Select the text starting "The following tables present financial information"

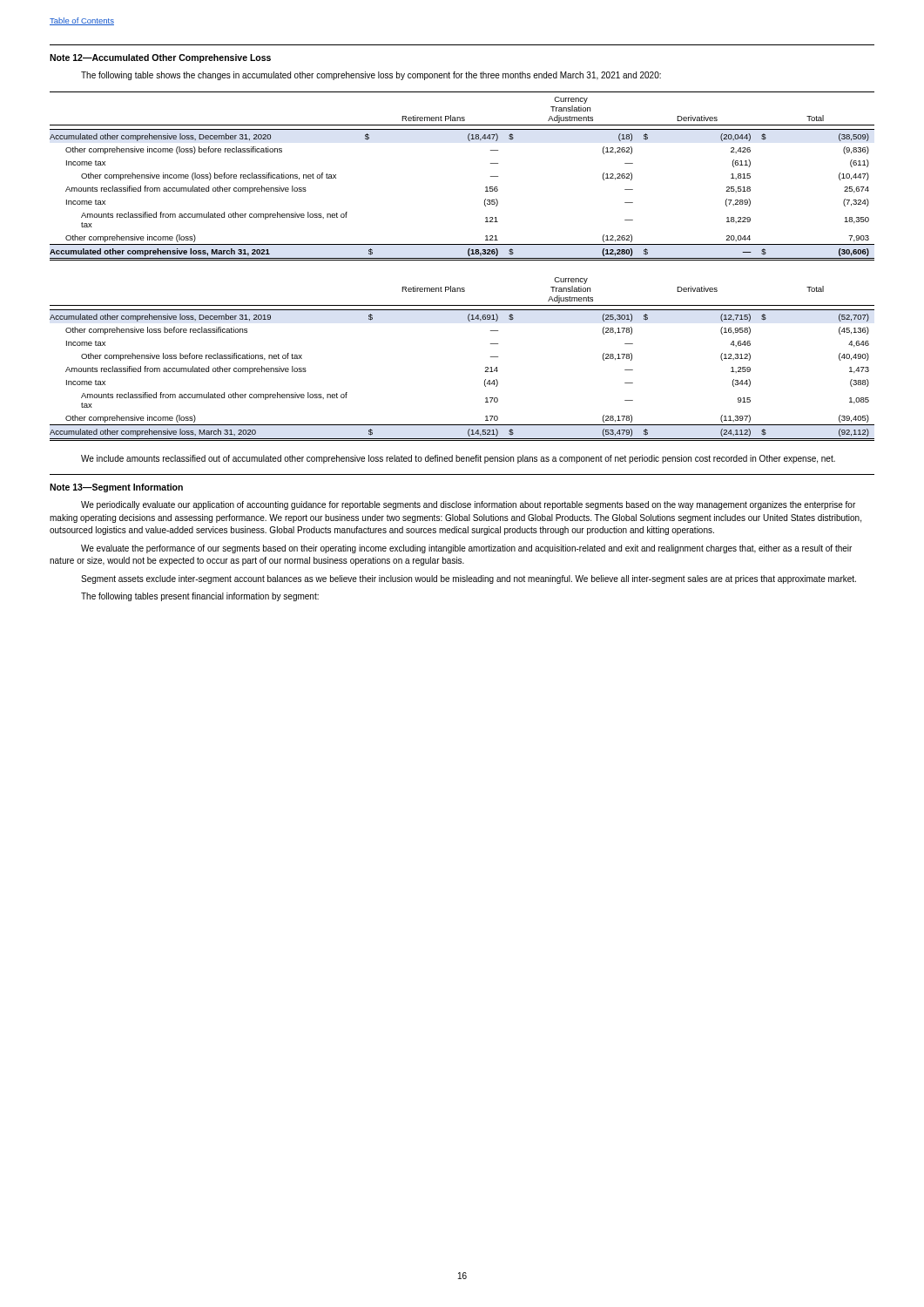click(200, 596)
